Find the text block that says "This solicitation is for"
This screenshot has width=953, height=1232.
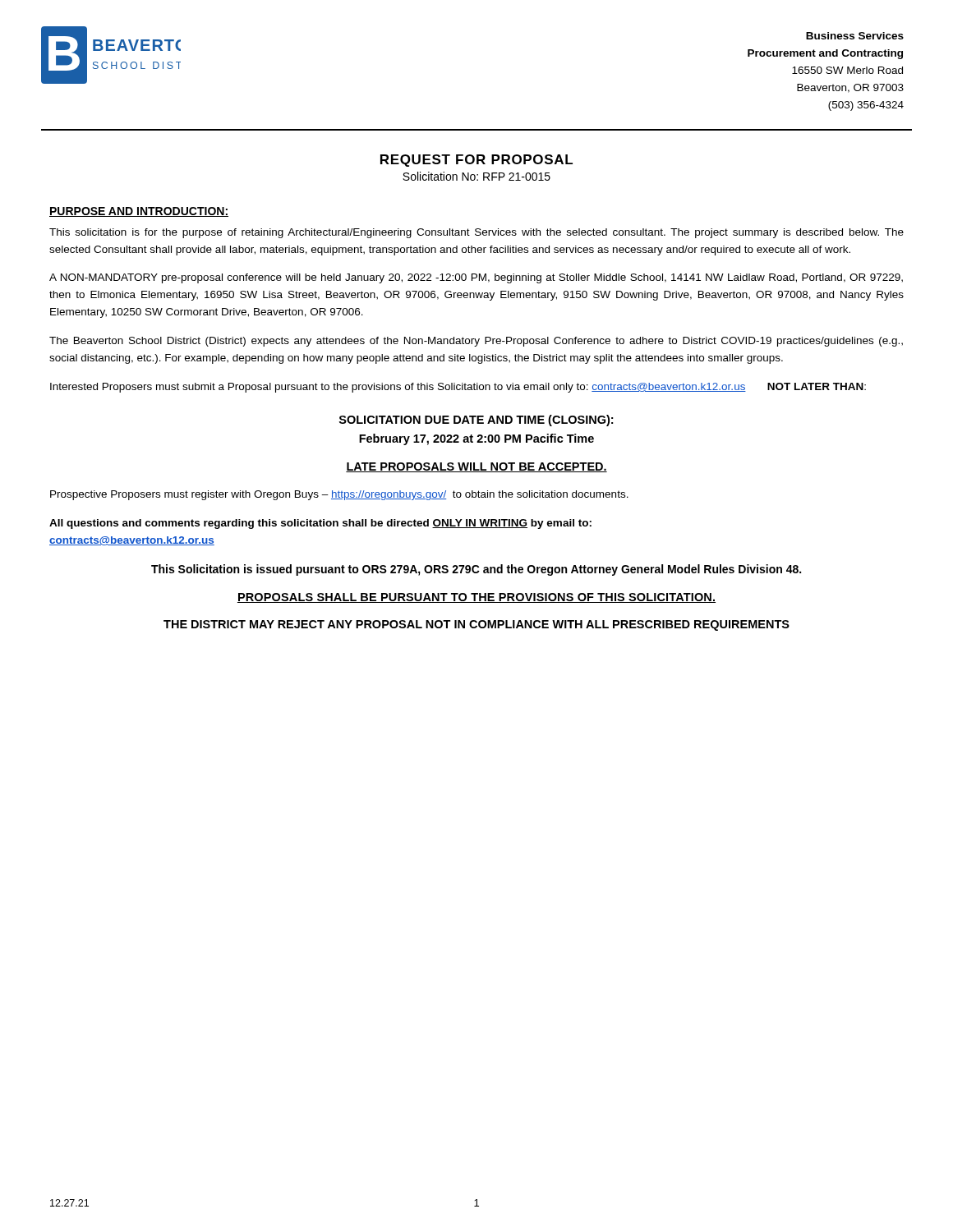tap(476, 240)
